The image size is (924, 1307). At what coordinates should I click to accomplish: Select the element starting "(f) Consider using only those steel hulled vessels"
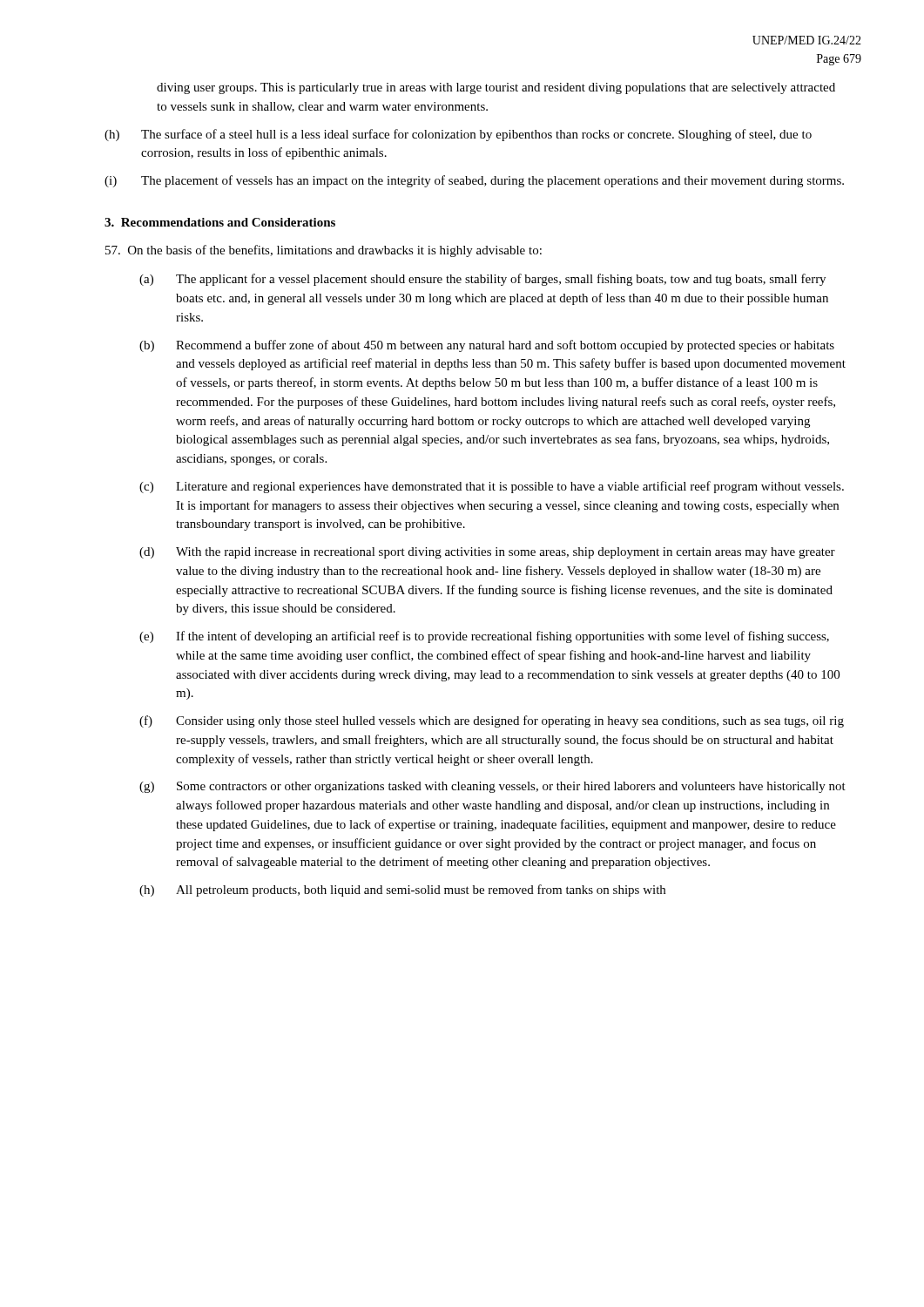492,740
